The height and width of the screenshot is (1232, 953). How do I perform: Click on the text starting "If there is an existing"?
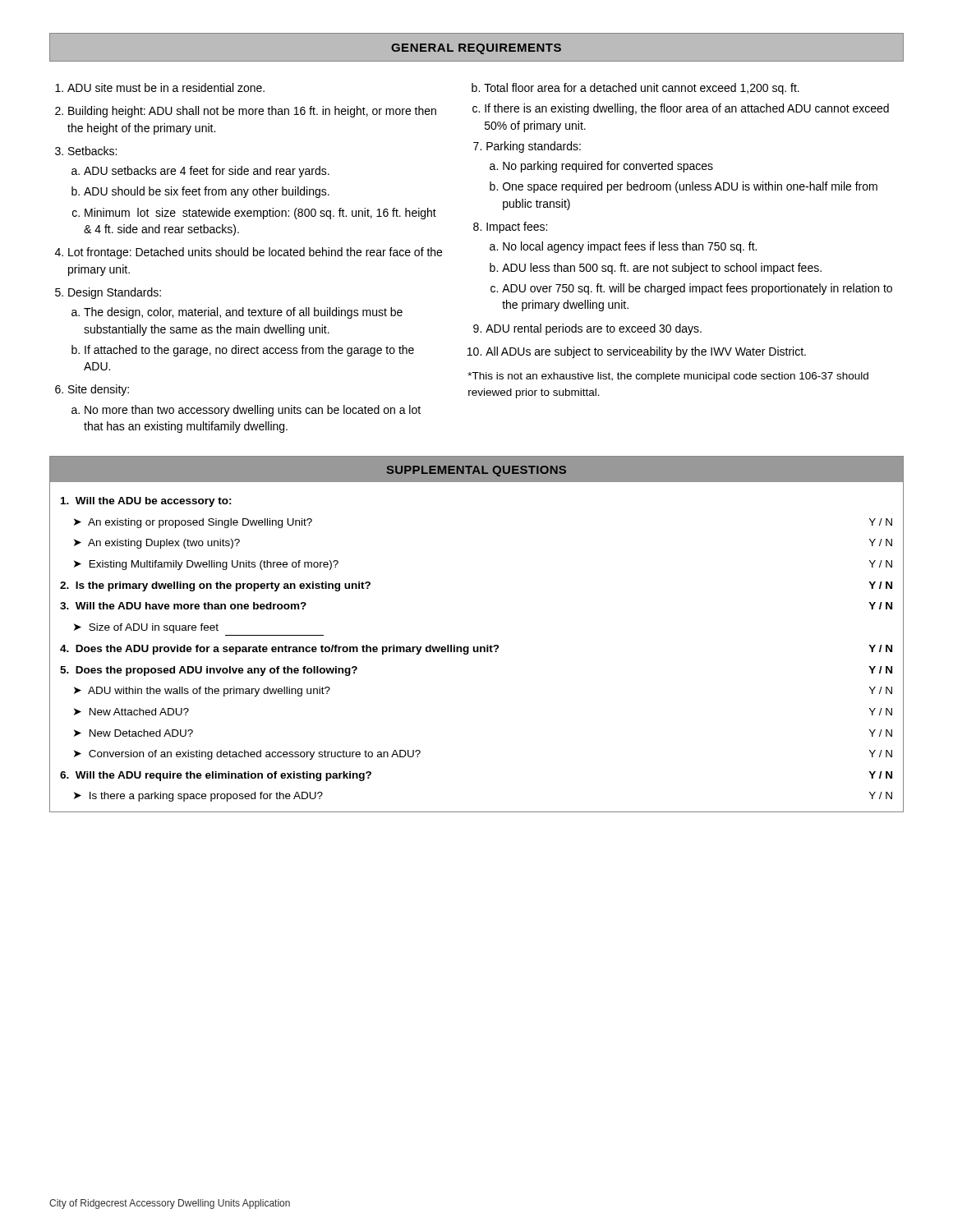687,117
